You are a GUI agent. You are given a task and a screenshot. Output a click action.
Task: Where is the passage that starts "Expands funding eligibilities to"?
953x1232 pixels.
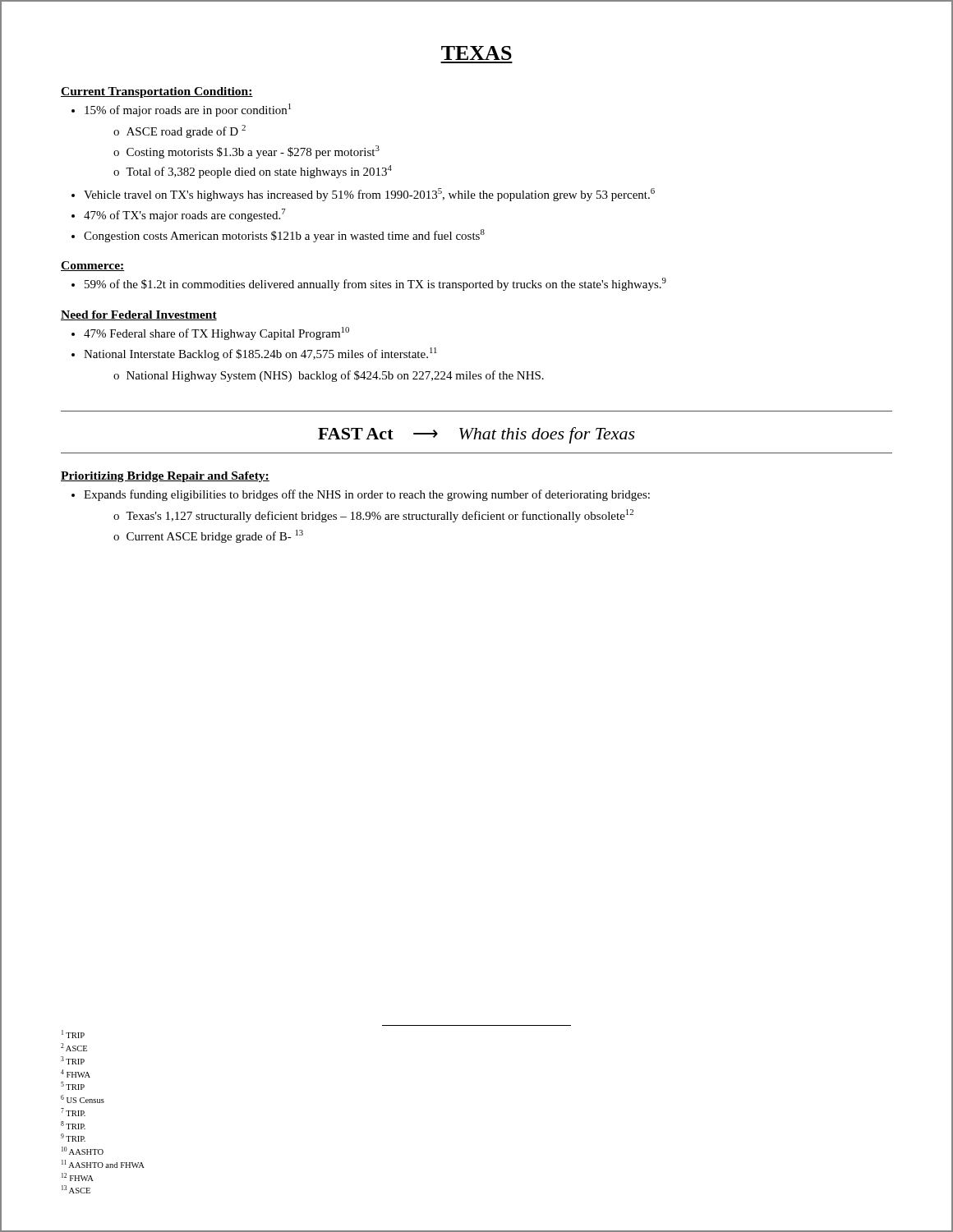[488, 516]
